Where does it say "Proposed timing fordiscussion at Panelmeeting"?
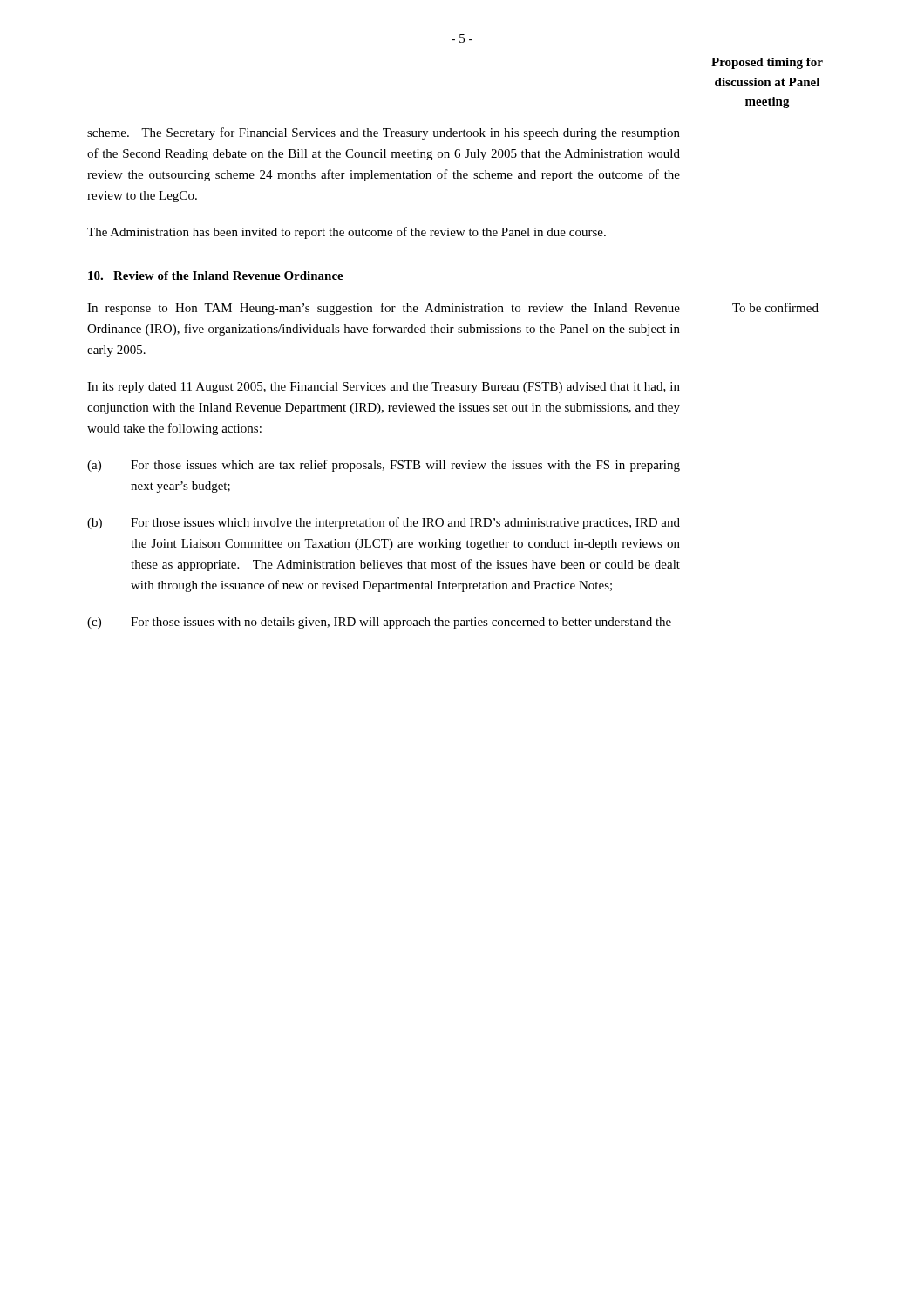This screenshot has width=924, height=1308. (x=767, y=82)
